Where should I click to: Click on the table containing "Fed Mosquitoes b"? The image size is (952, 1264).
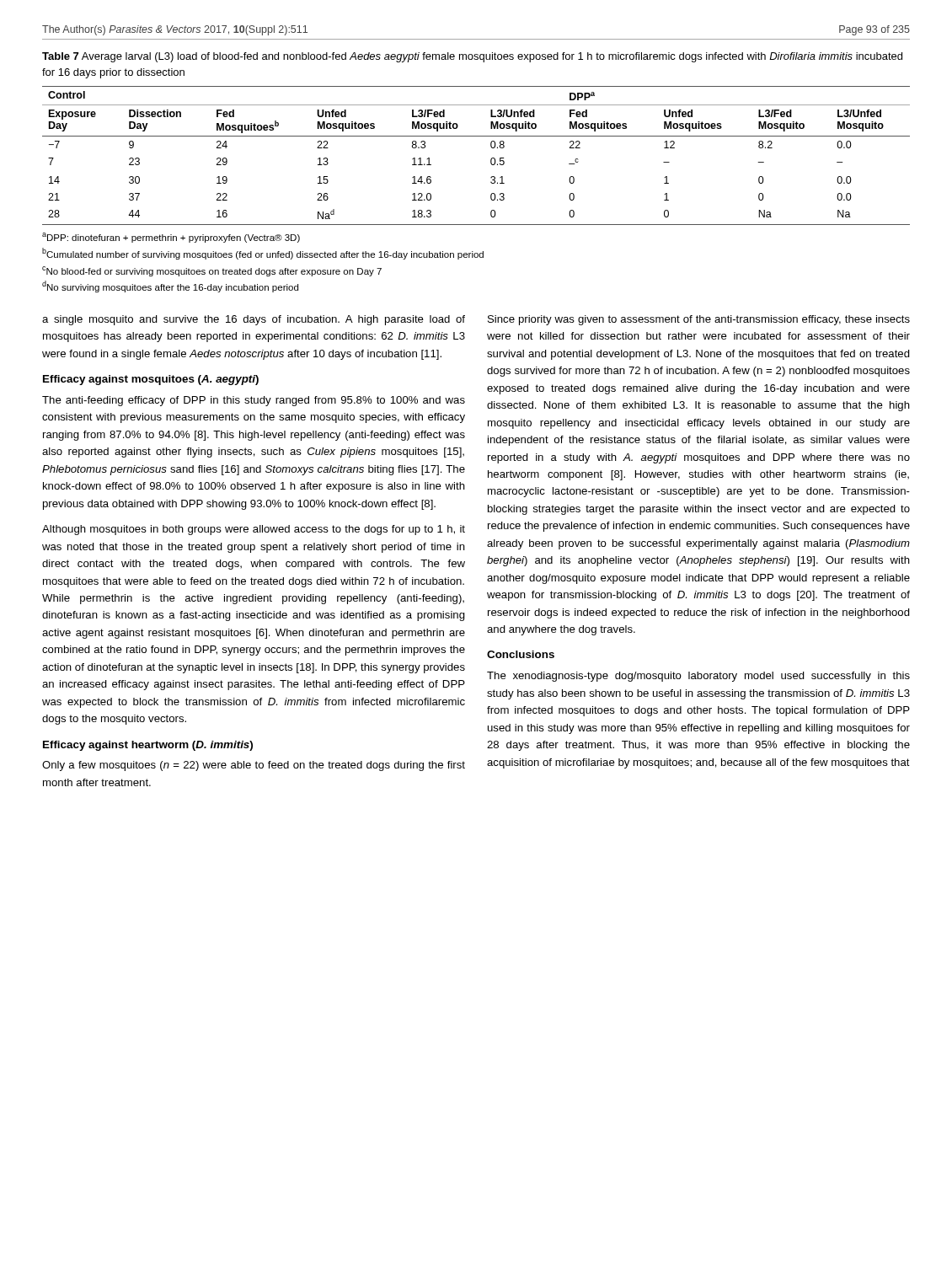tap(476, 155)
